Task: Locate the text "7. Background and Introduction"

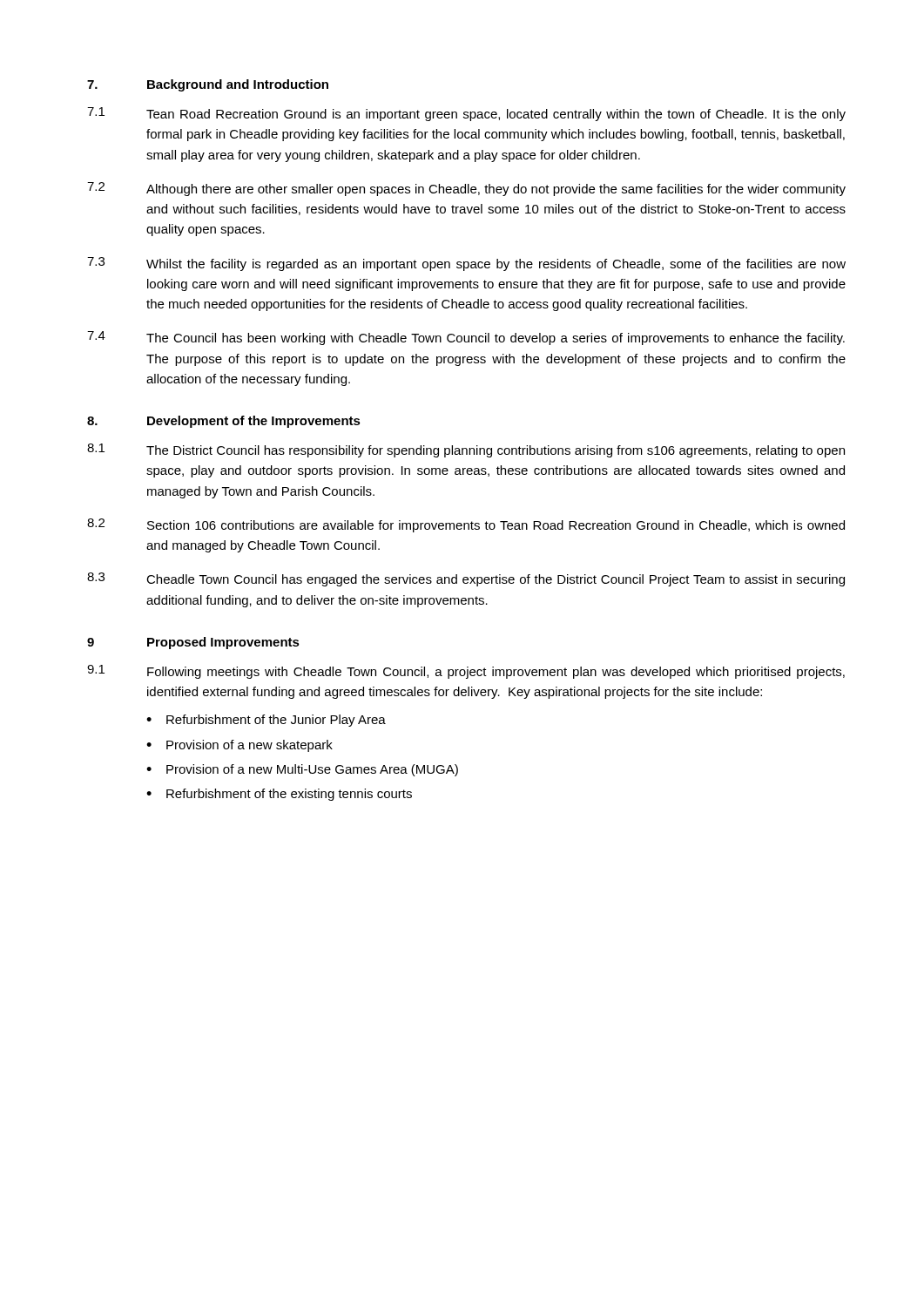Action: coord(208,84)
